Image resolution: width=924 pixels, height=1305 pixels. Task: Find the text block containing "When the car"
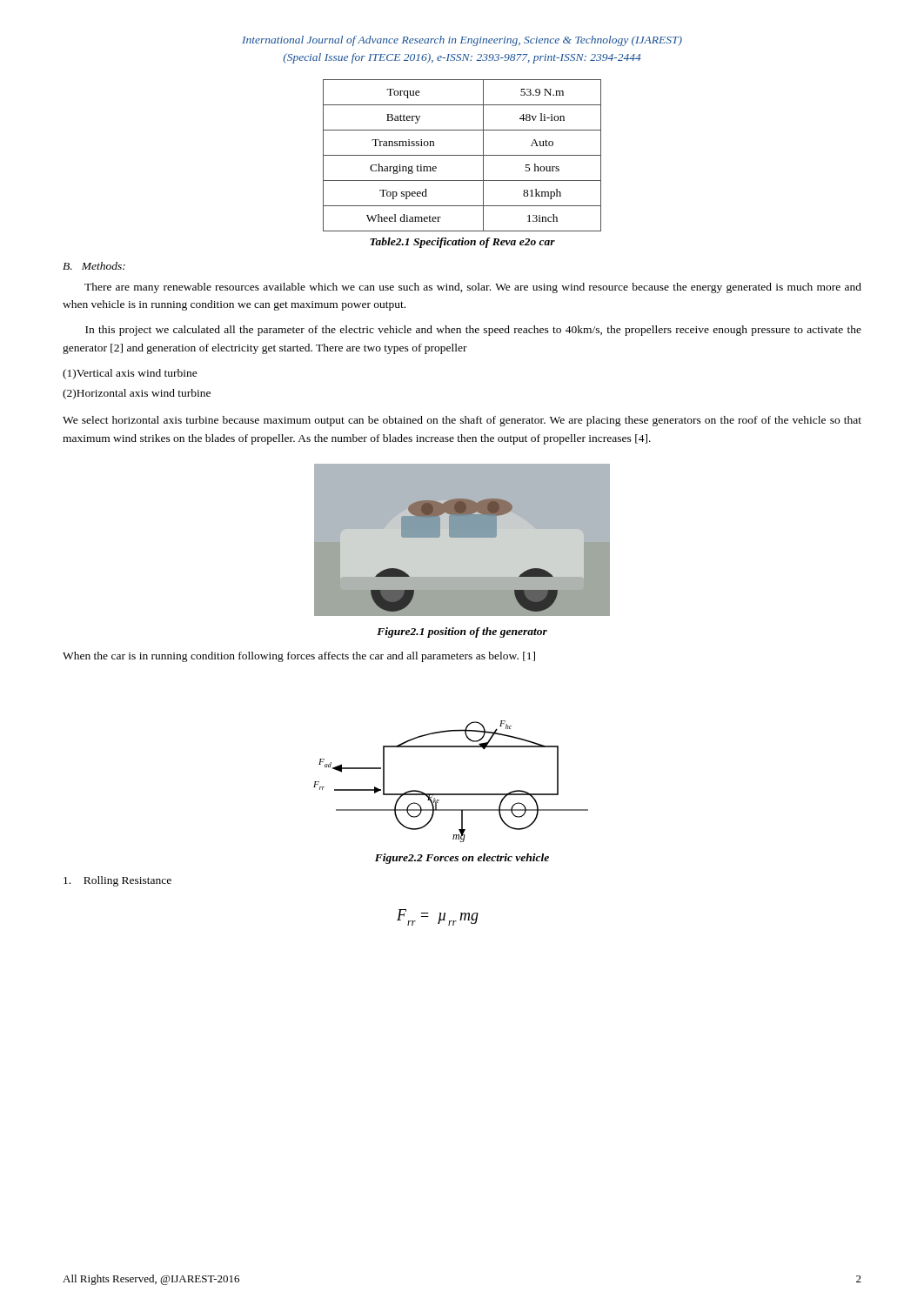pos(299,655)
